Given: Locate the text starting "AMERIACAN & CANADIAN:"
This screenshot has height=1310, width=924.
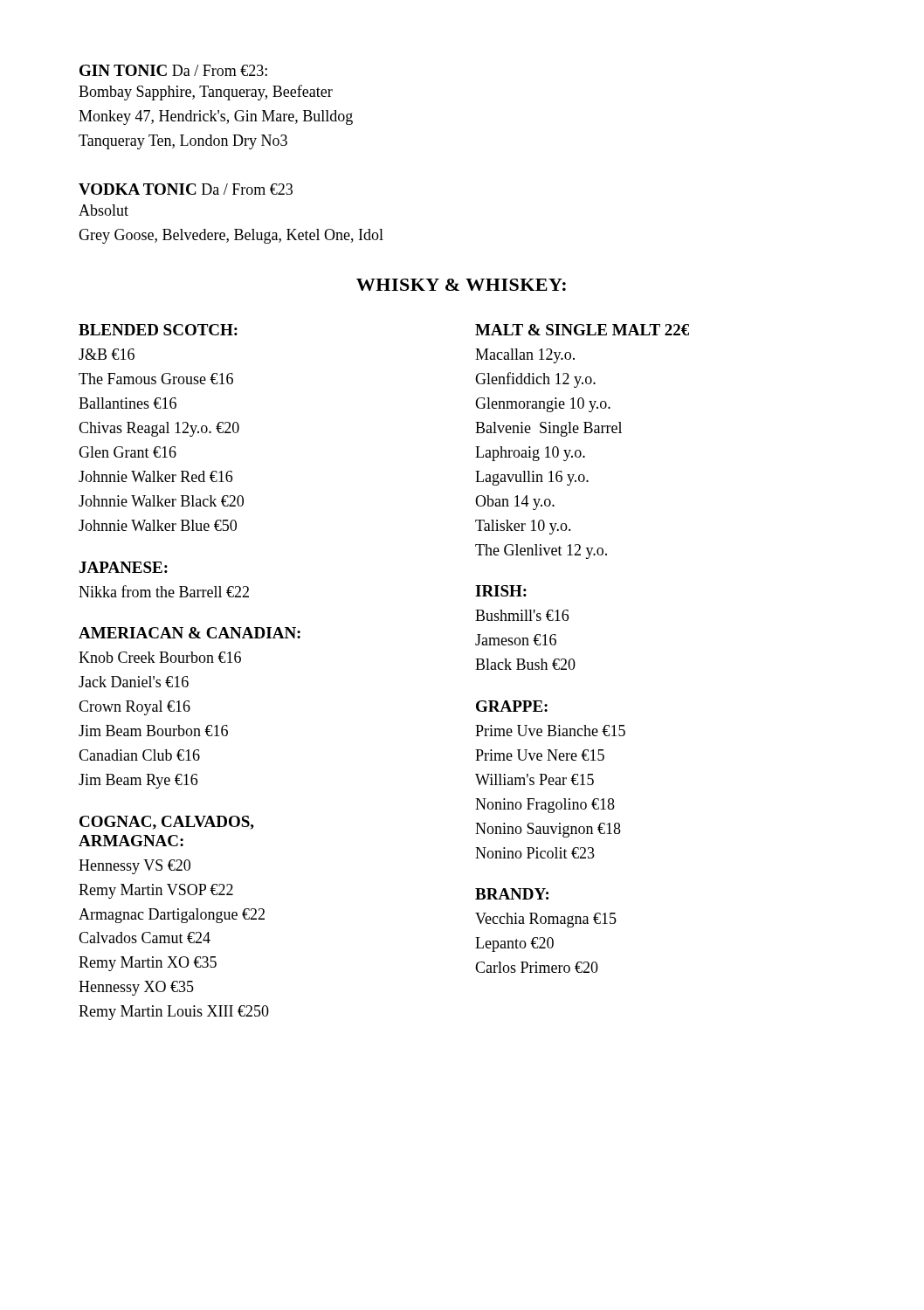Looking at the screenshot, I should [x=190, y=633].
